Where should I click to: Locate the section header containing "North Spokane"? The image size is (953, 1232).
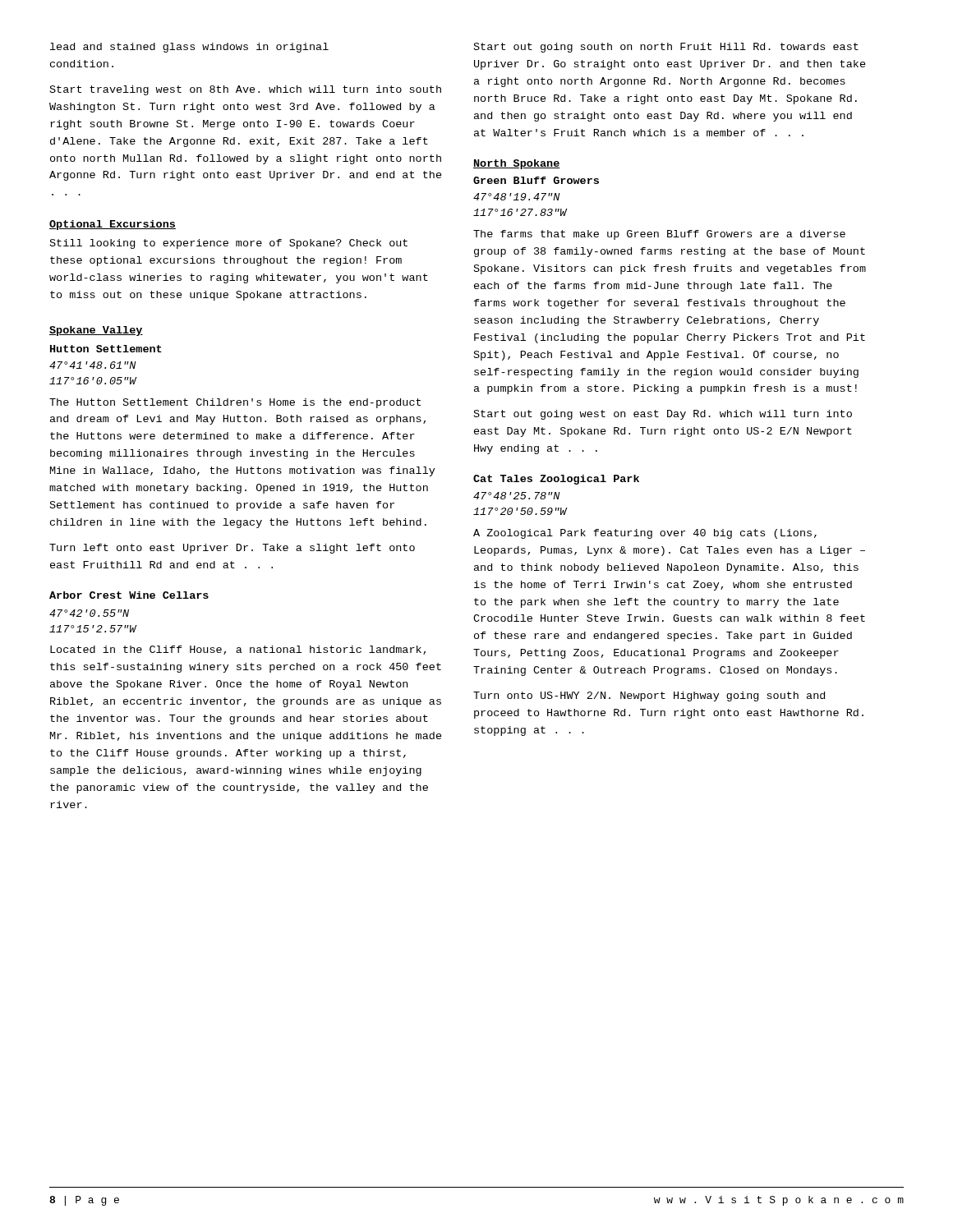(517, 163)
